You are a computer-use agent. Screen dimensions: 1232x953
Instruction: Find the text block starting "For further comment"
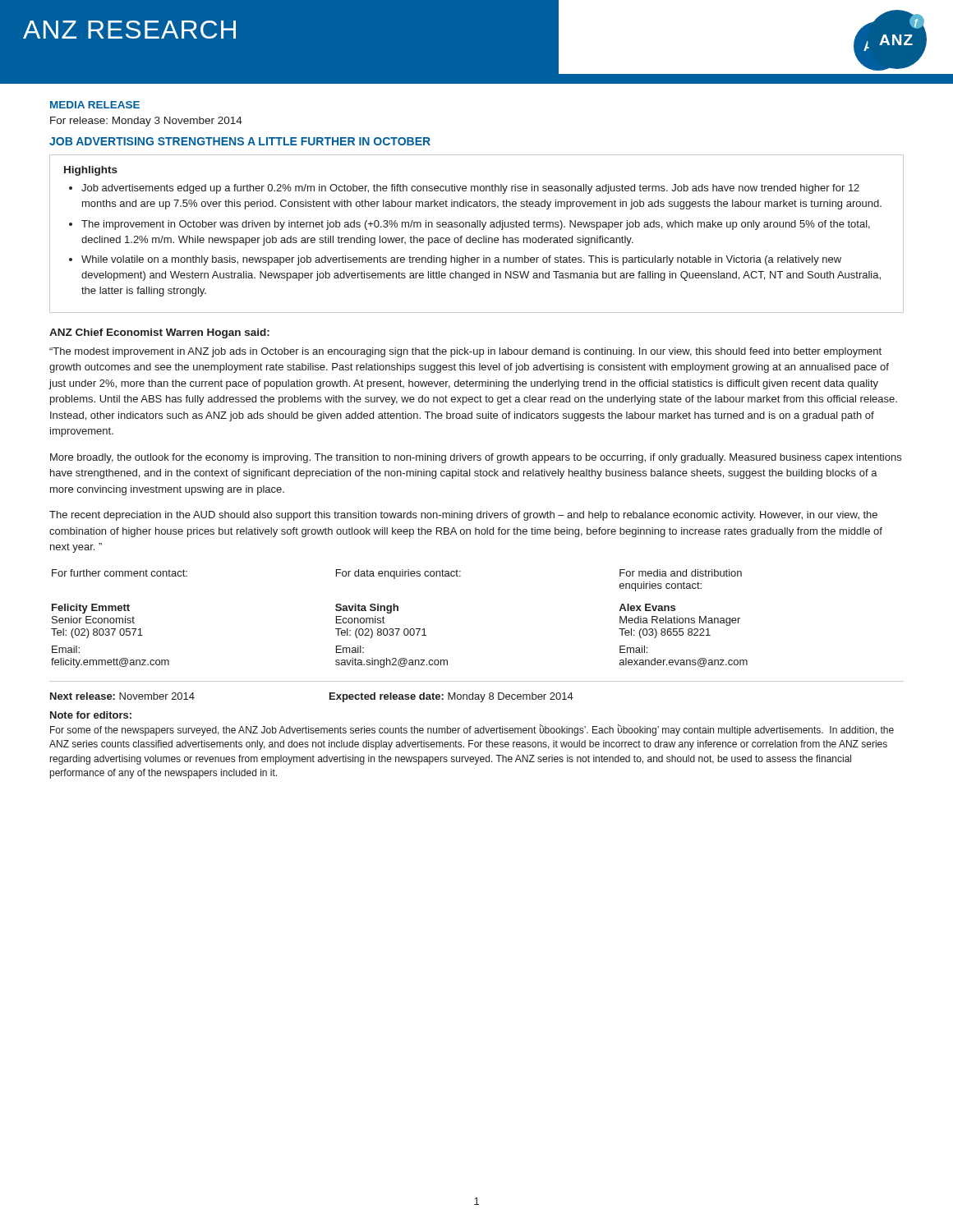(397, 574)
